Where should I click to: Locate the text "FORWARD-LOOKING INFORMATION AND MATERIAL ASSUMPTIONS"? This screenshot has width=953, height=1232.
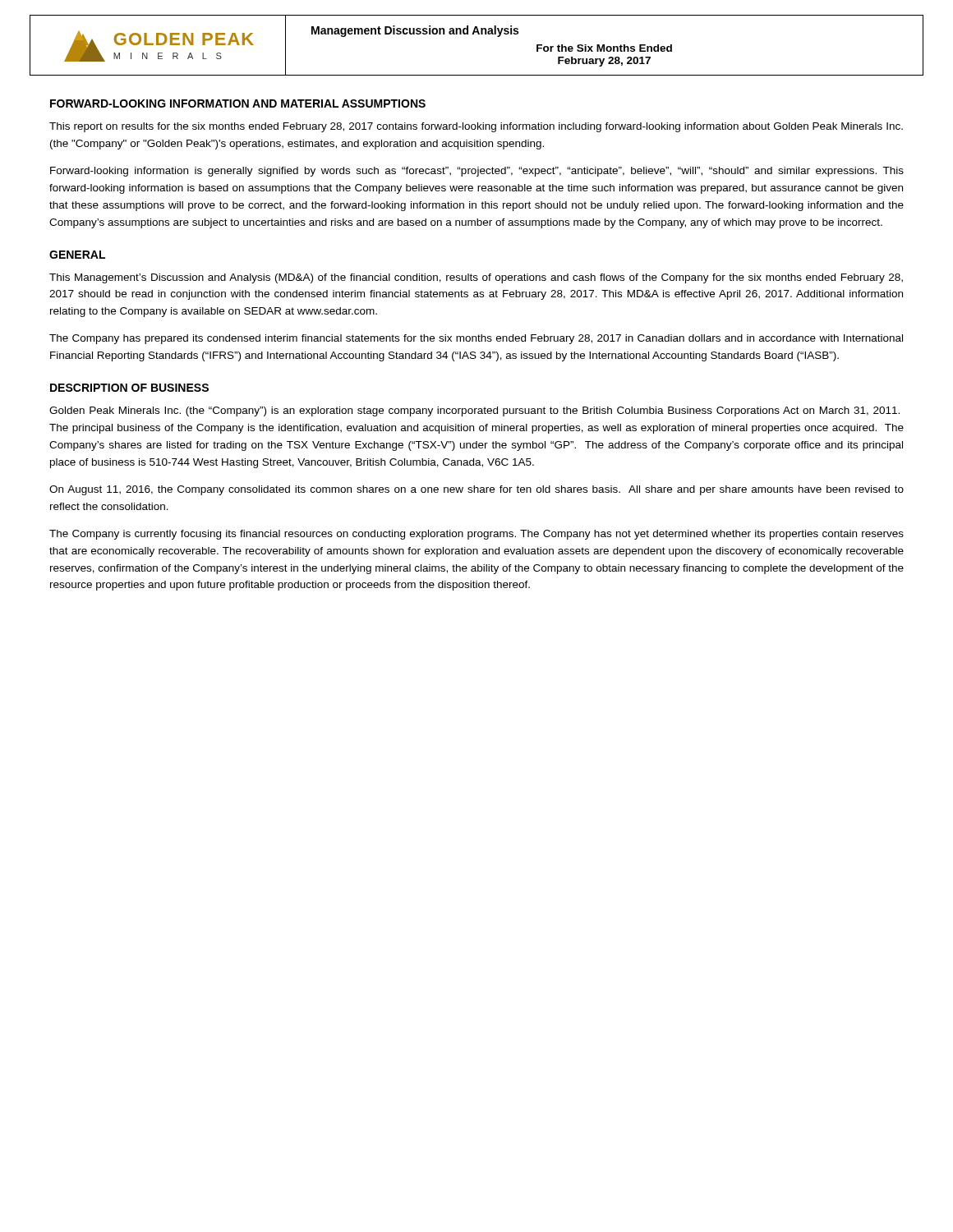point(238,103)
